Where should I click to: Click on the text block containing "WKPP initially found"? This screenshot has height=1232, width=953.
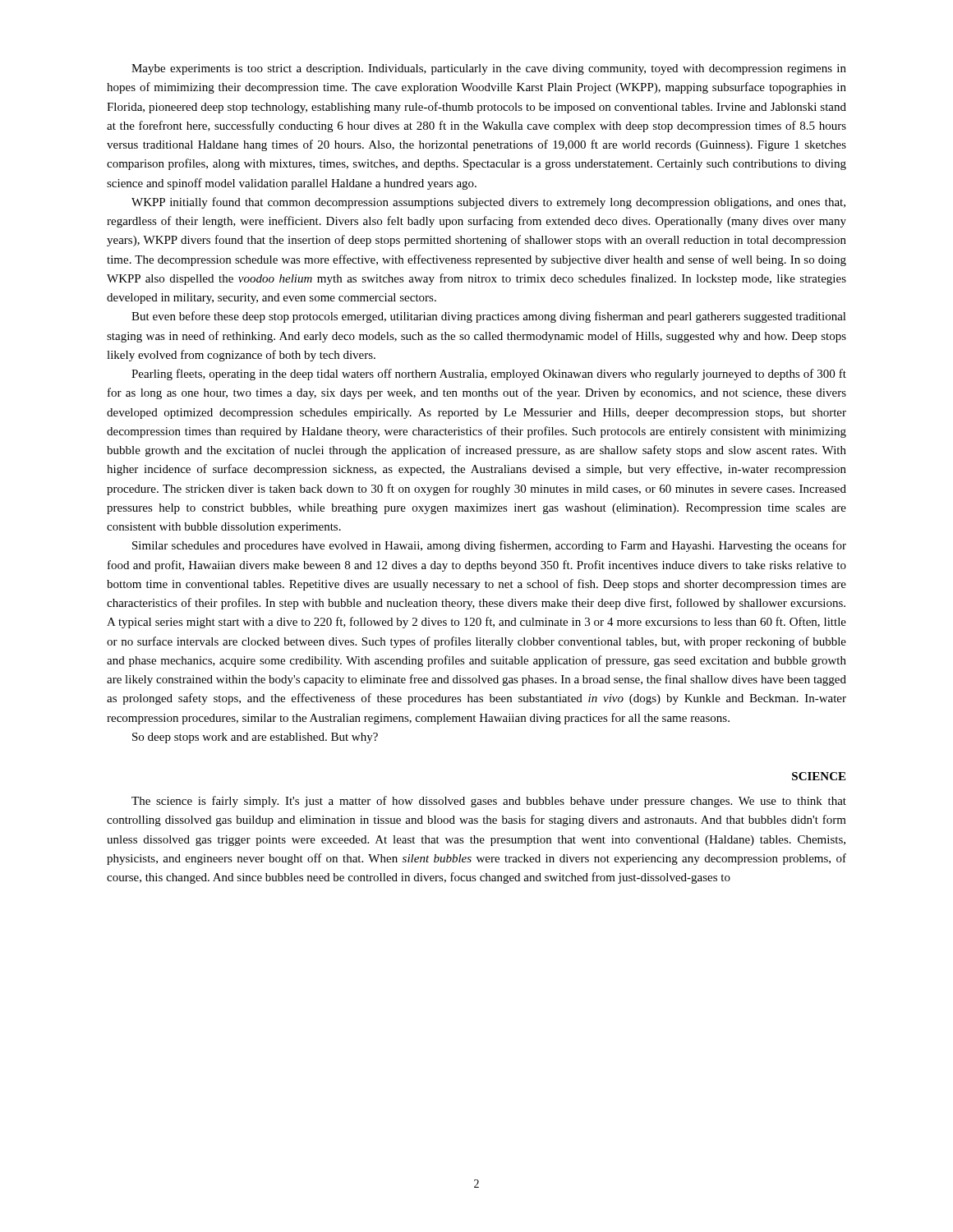point(476,250)
